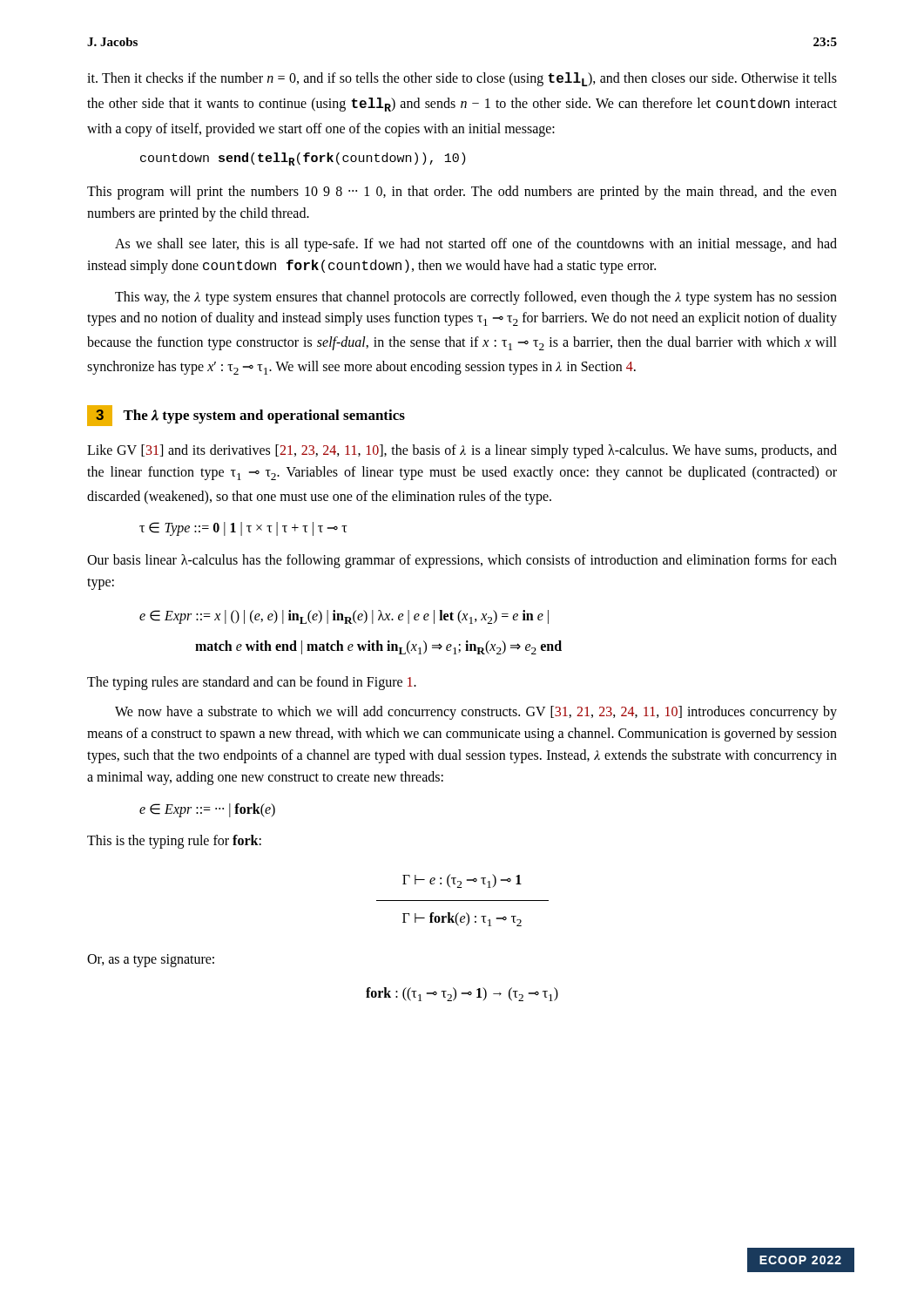Select the formula that says "e ∈ Expr ::= x"
Viewport: 924px width, 1307px height.
tap(351, 632)
